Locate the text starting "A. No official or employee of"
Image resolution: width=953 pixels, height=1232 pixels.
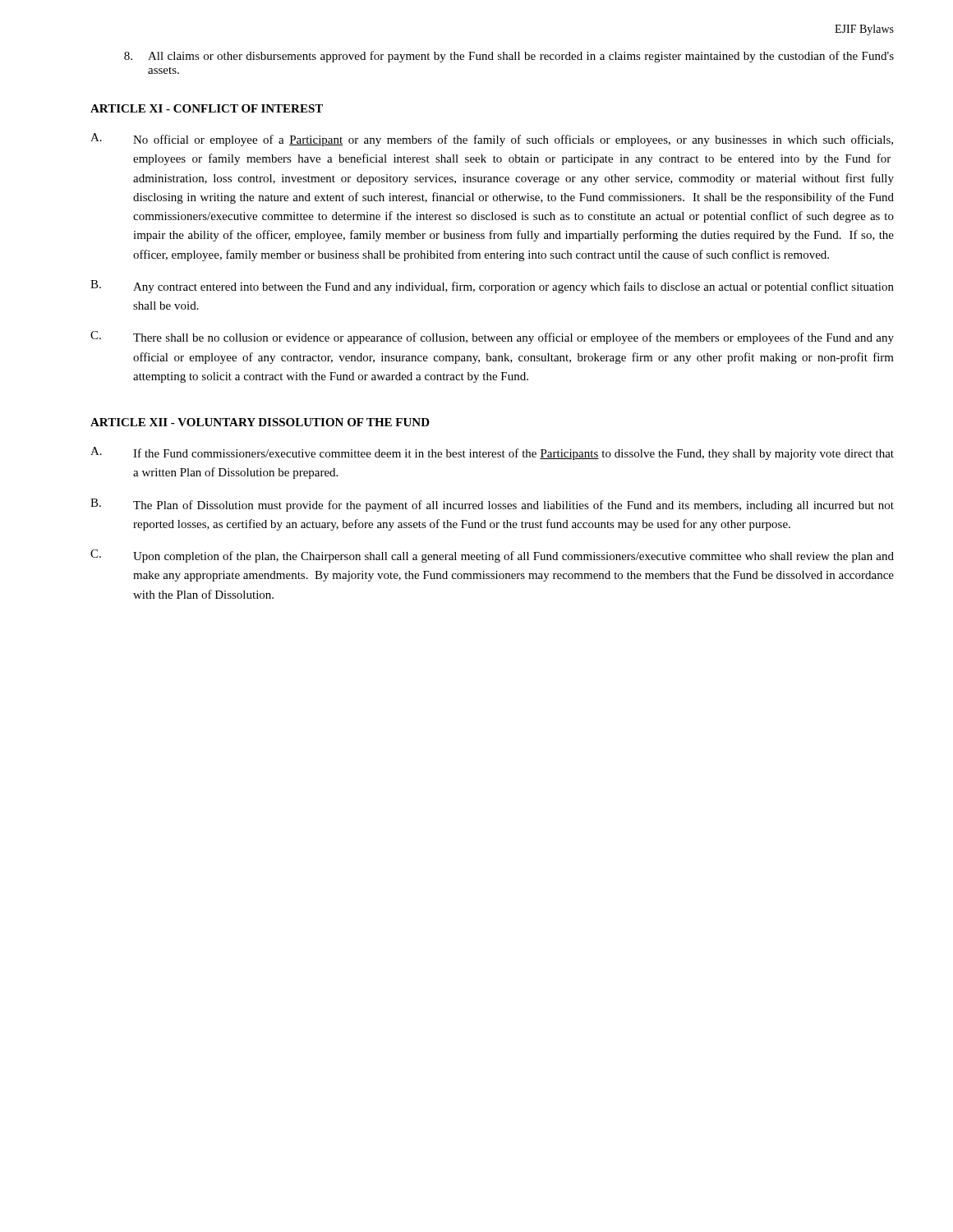click(492, 197)
